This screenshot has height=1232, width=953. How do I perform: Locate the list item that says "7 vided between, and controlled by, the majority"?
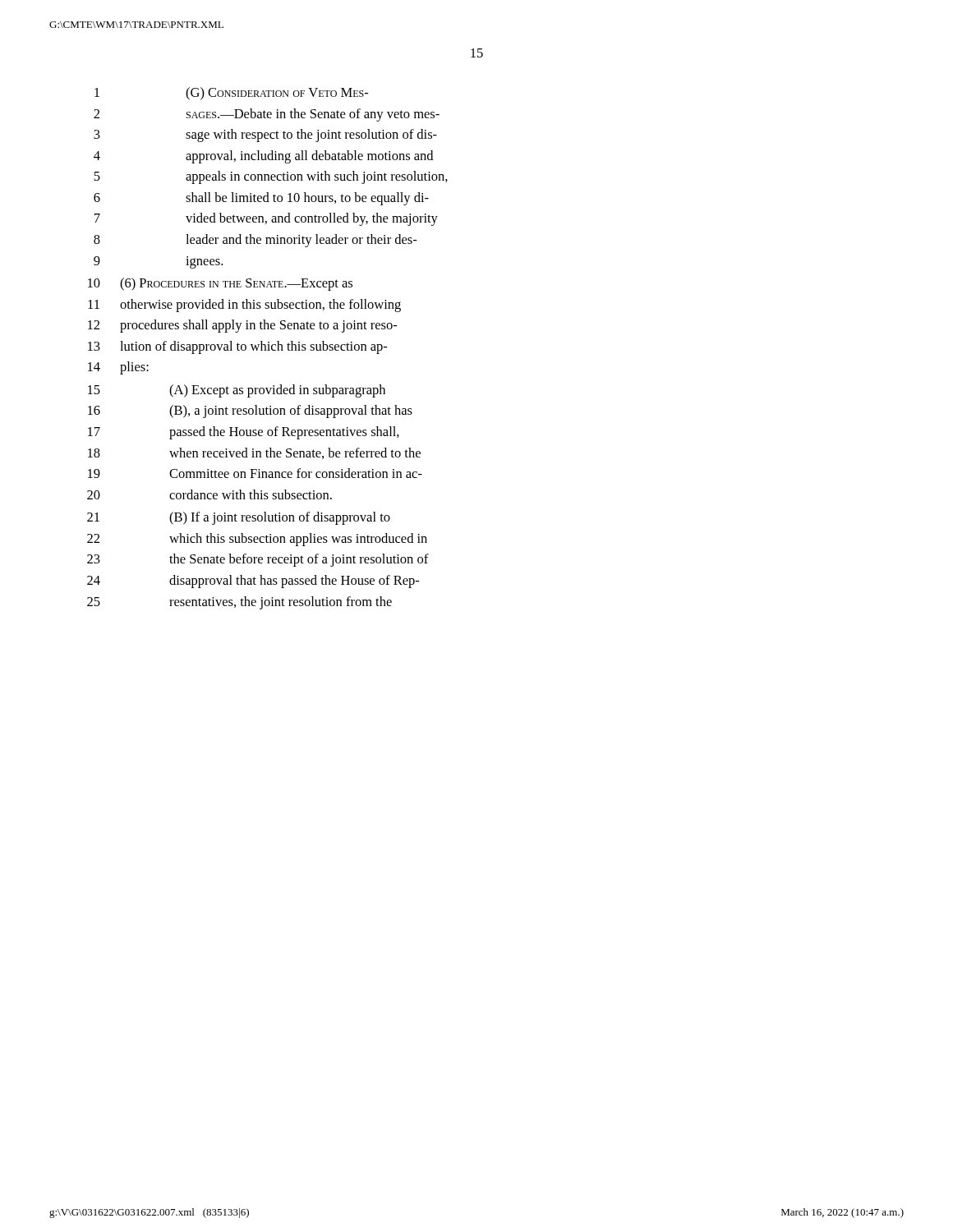click(x=266, y=219)
